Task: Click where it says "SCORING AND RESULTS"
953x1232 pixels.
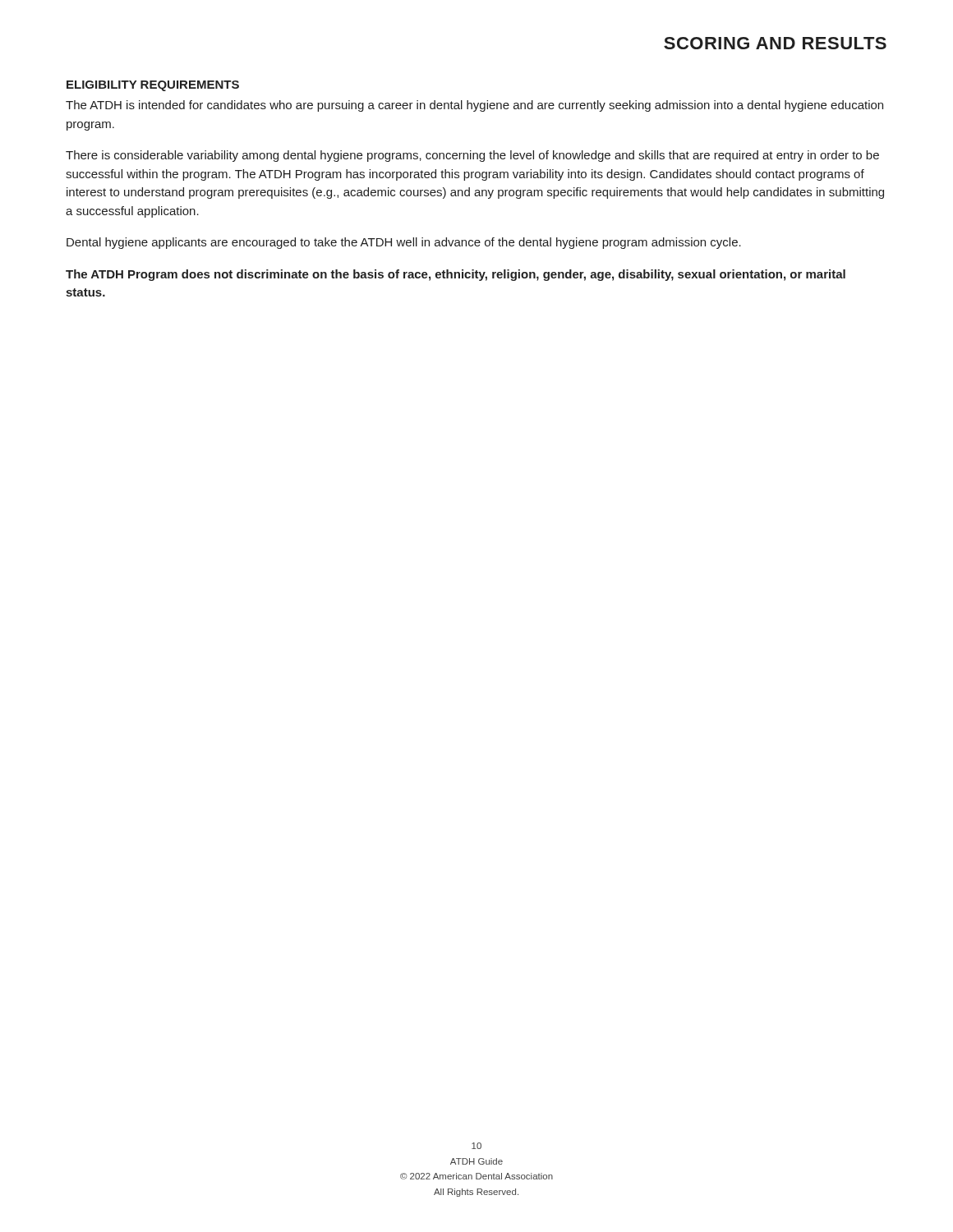Action: point(775,43)
